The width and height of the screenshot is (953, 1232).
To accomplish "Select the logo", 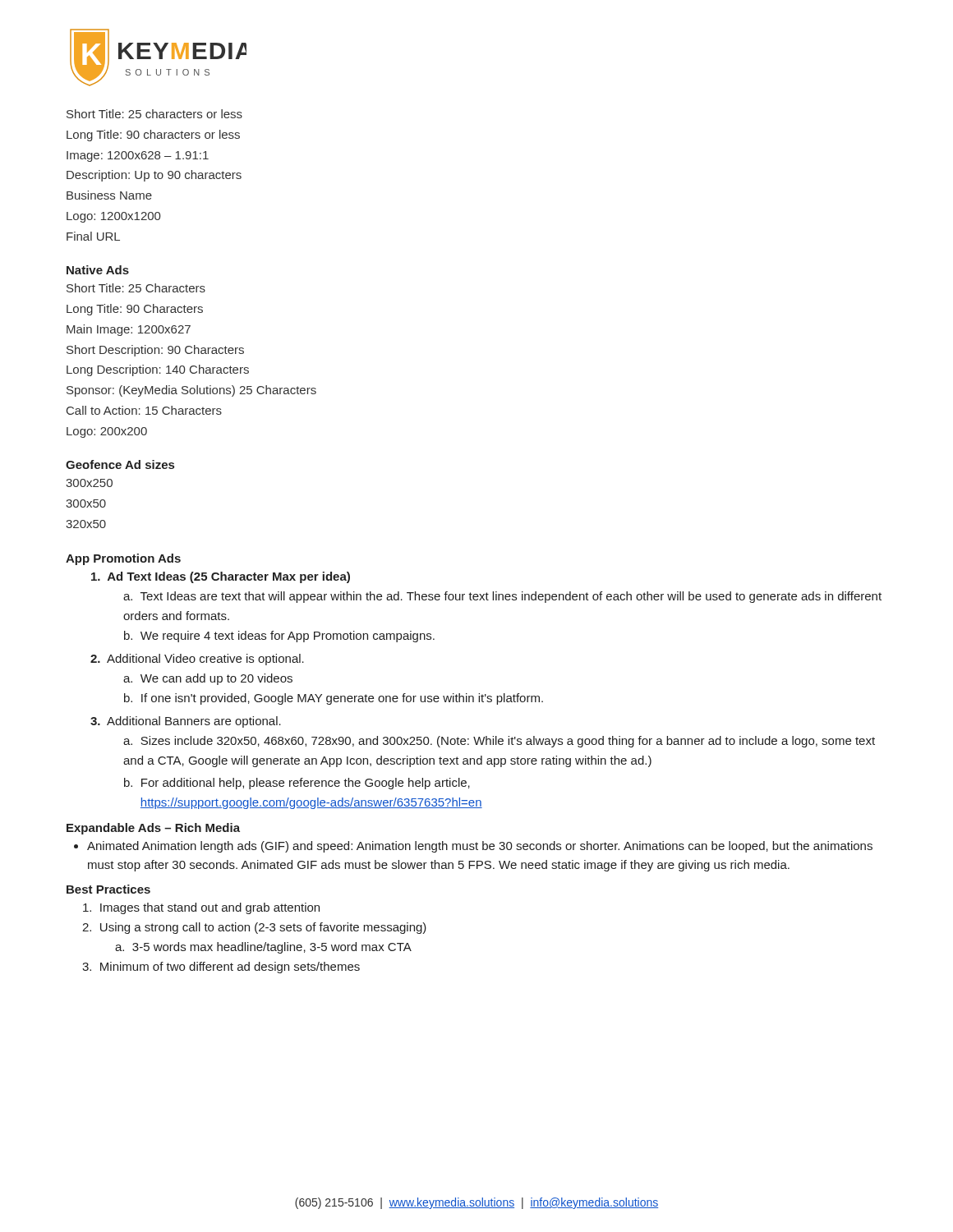I will pyautogui.click(x=476, y=55).
